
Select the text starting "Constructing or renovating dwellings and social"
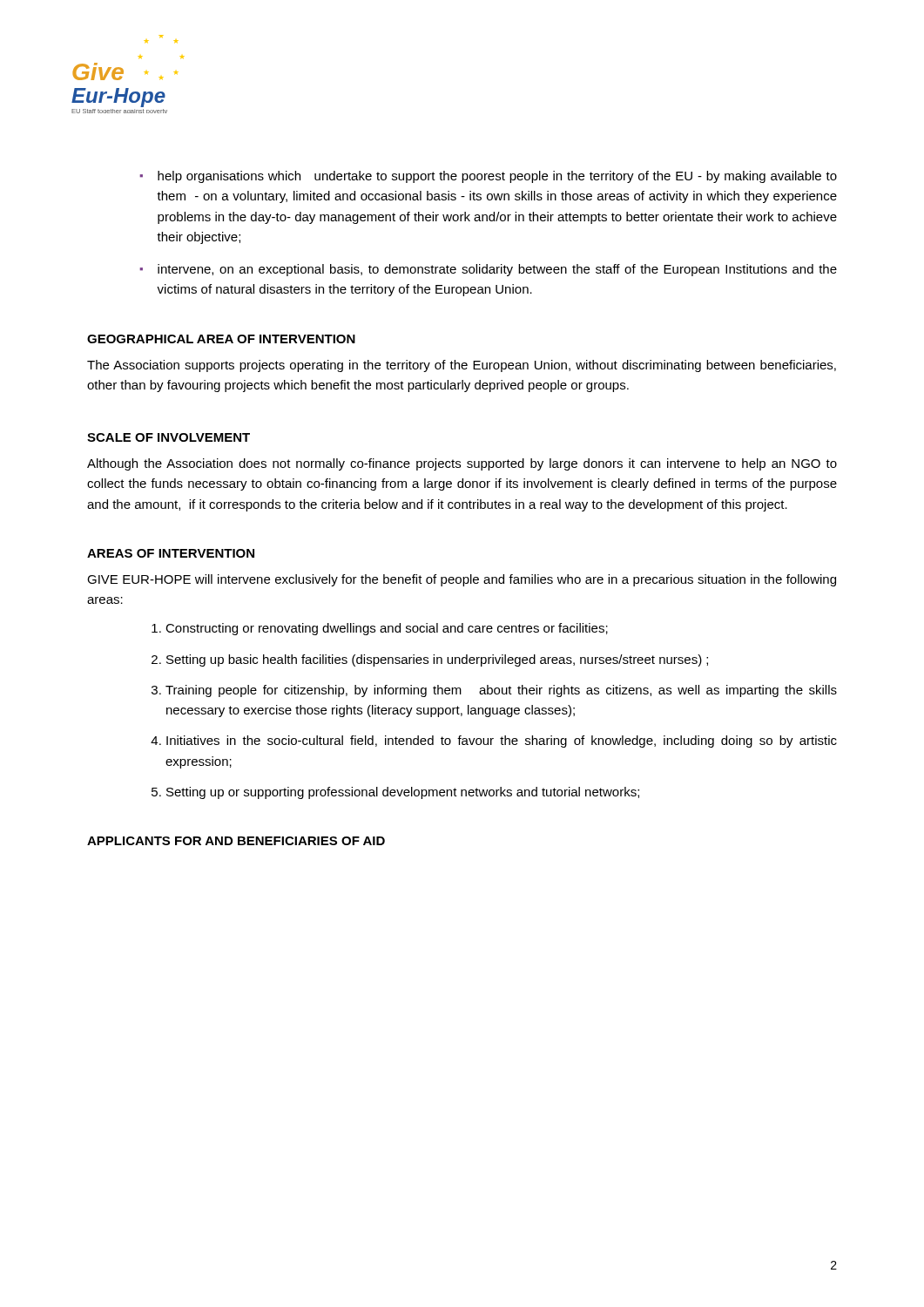pyautogui.click(x=387, y=628)
